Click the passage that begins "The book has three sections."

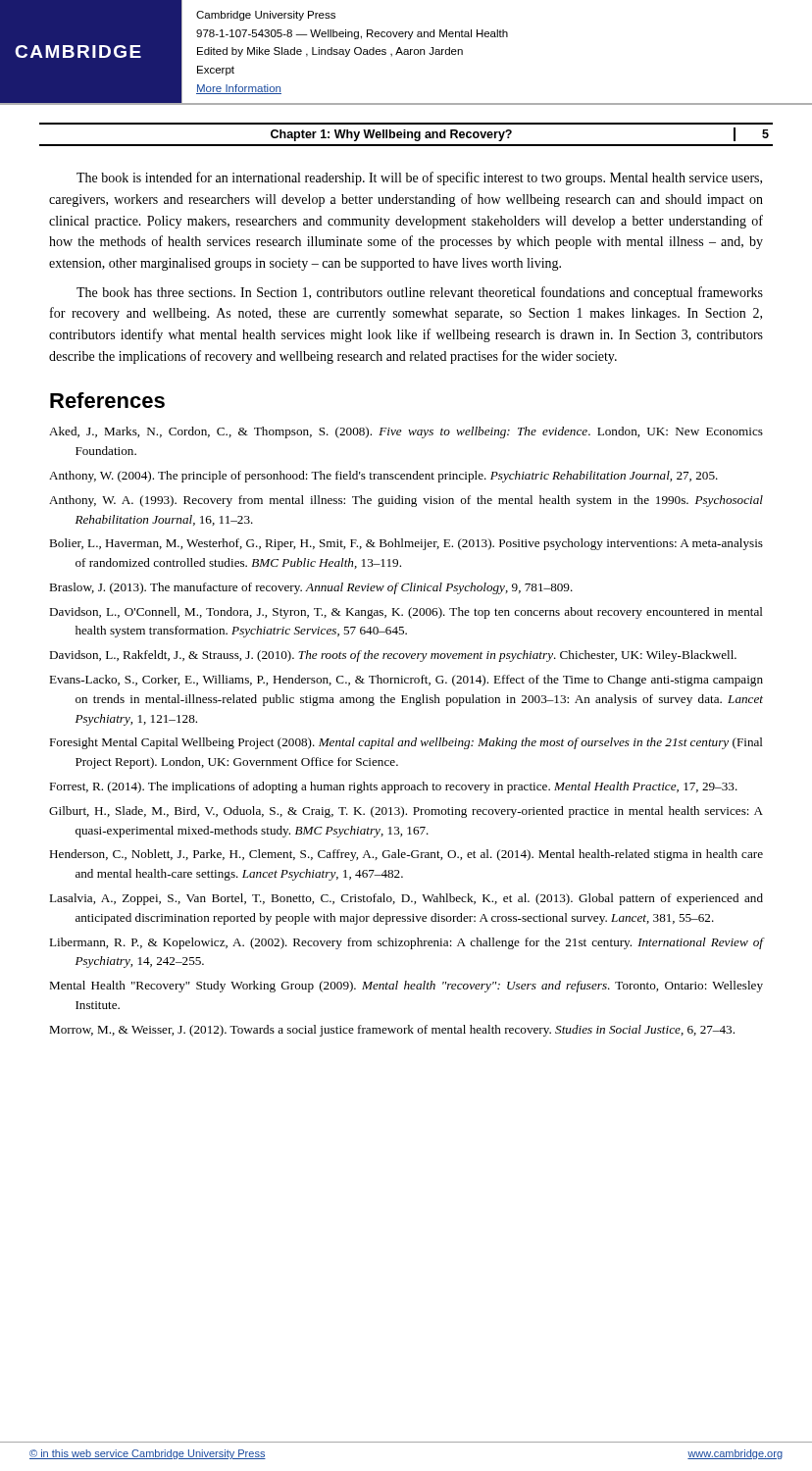click(x=406, y=325)
